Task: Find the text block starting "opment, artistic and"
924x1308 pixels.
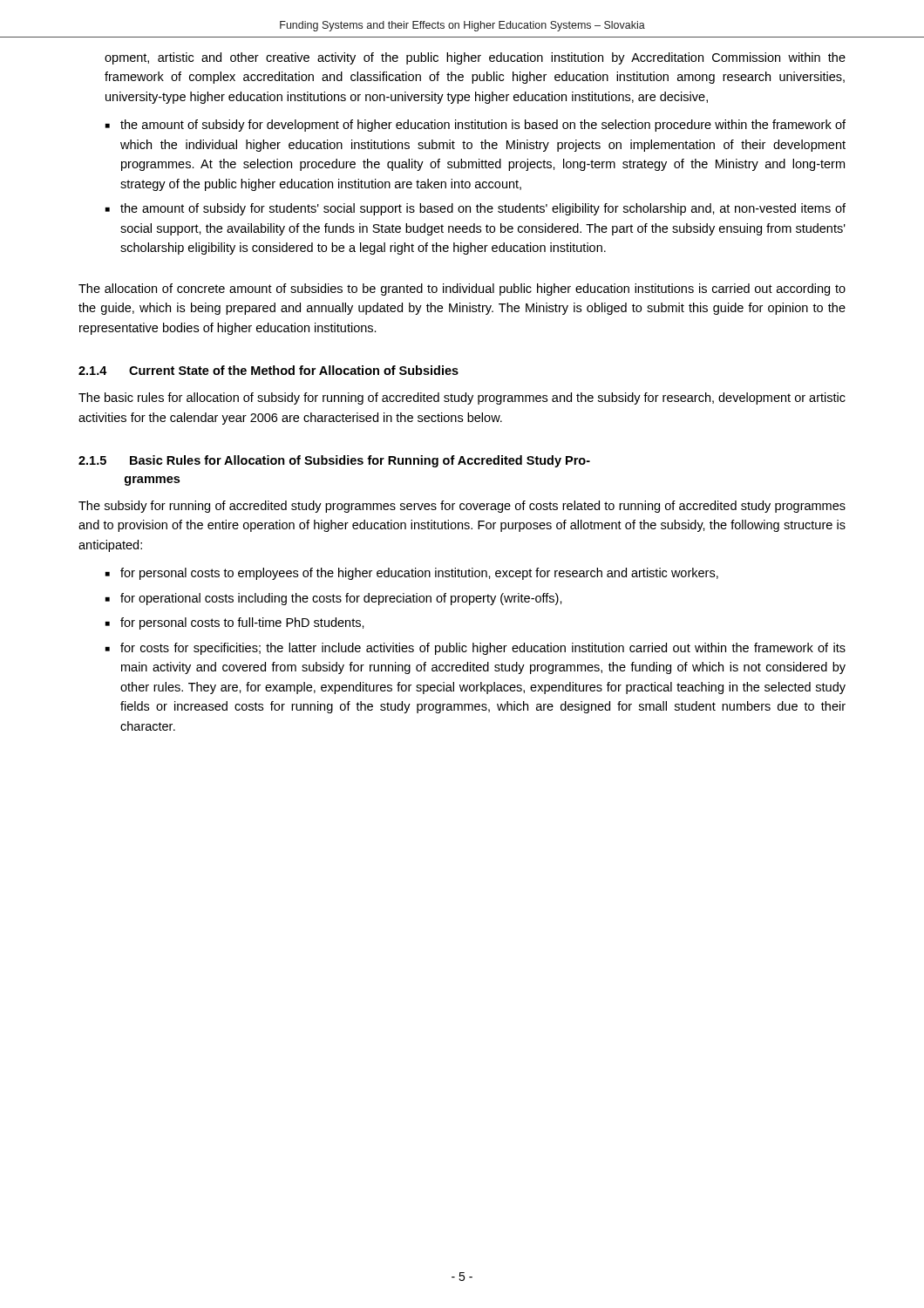Action: click(475, 77)
